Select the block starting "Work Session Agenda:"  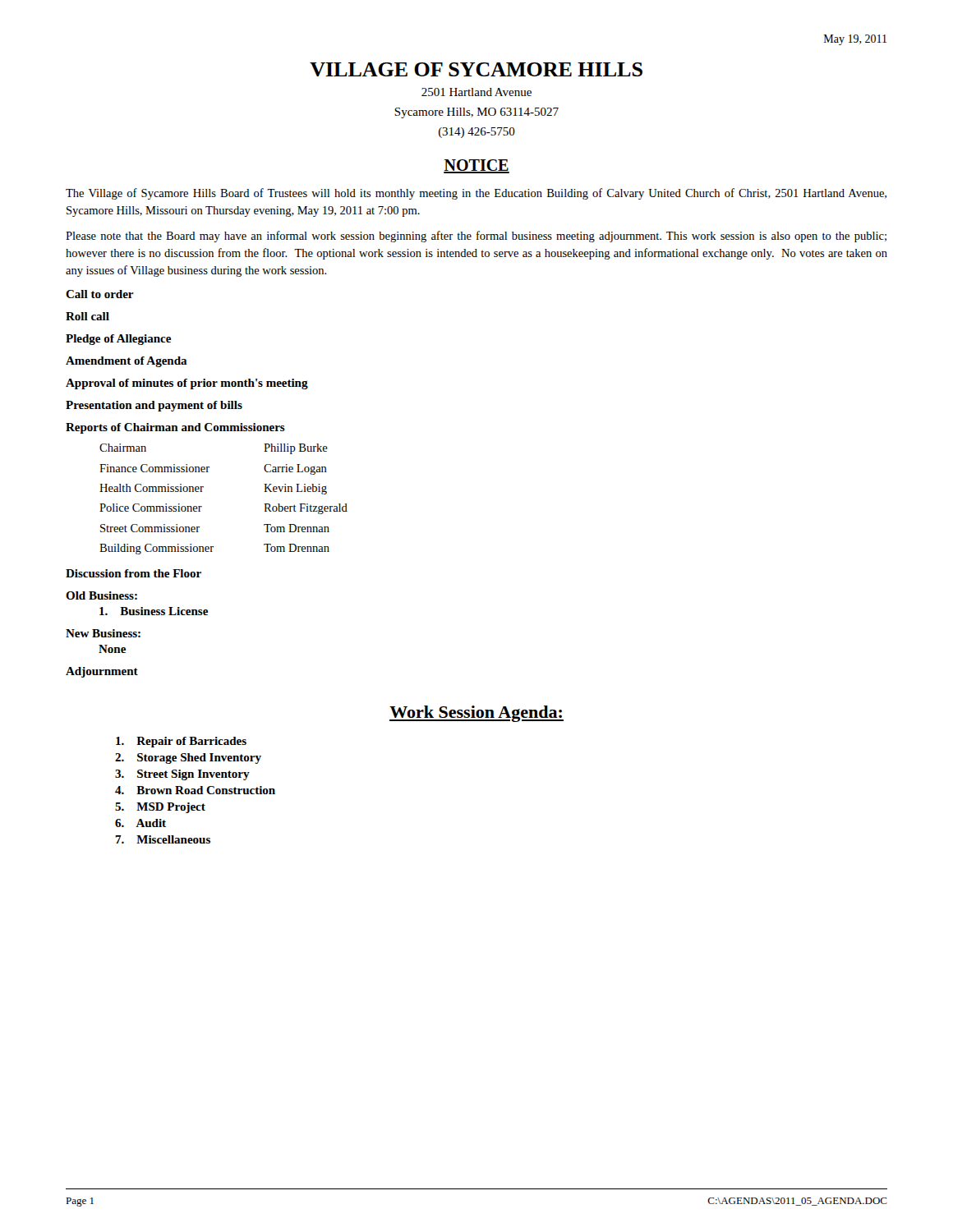[x=476, y=712]
